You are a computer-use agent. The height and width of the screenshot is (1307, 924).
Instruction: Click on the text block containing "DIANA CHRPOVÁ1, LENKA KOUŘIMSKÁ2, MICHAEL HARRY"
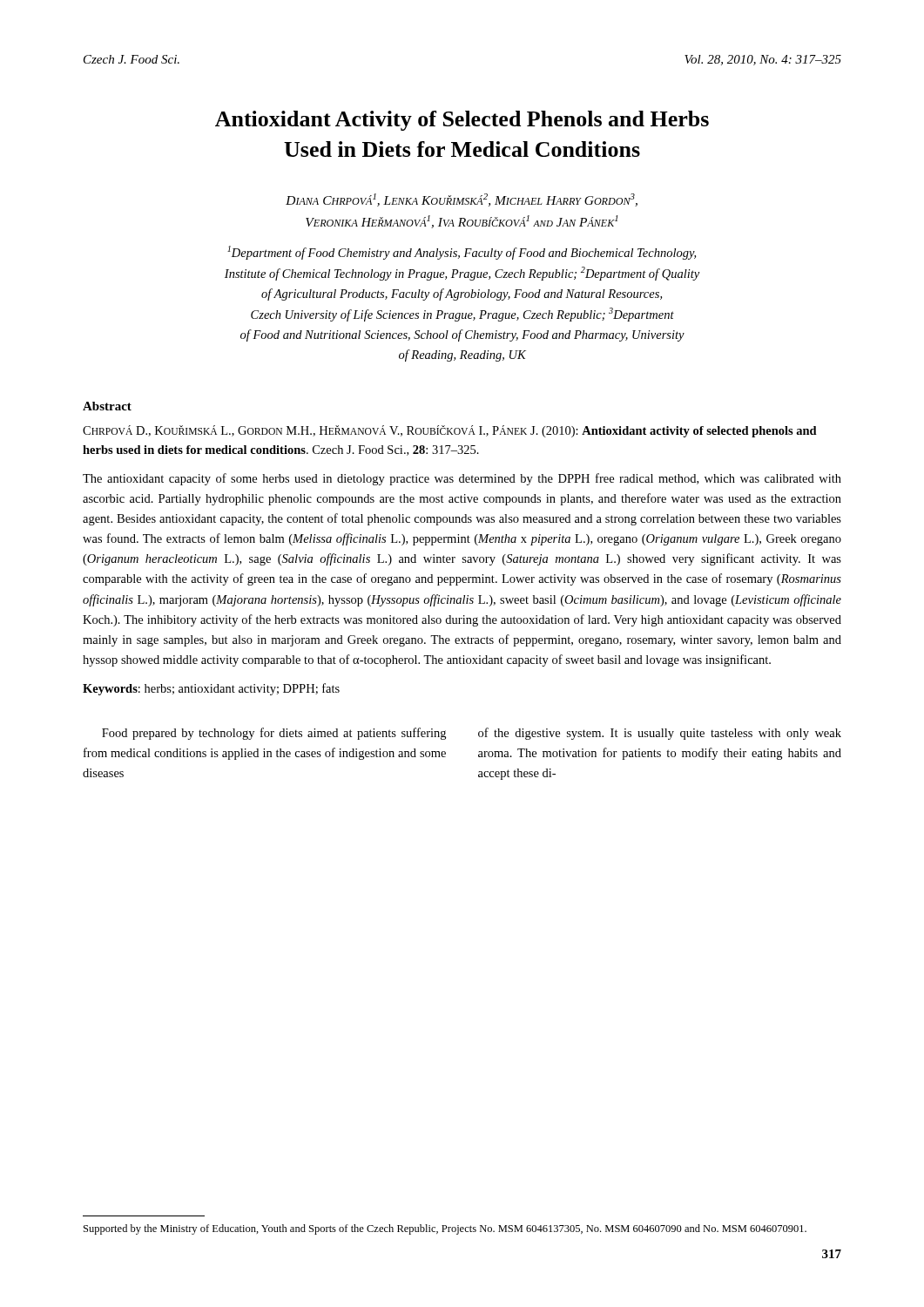pos(462,210)
